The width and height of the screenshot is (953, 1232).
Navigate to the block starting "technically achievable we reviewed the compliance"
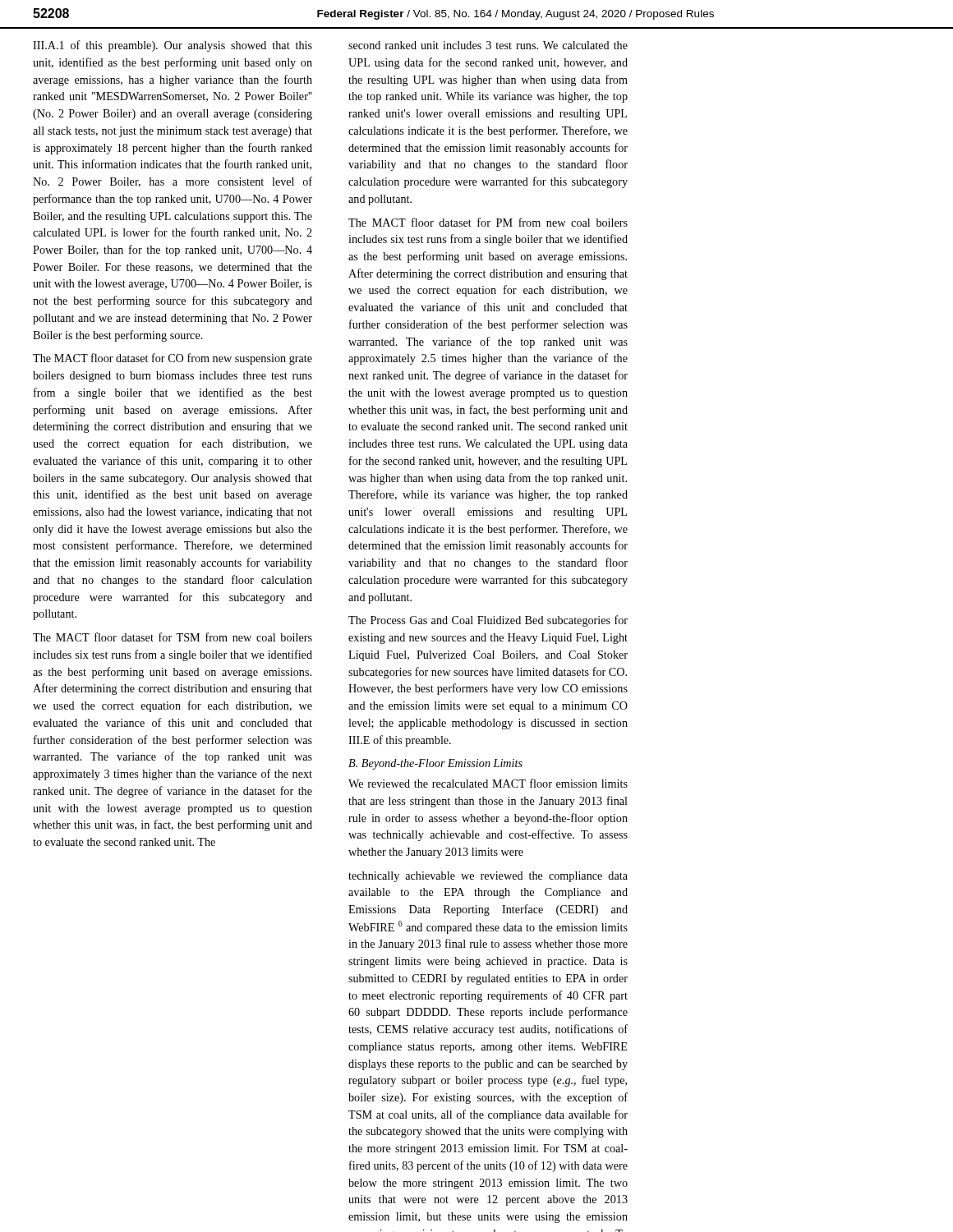coord(488,1050)
